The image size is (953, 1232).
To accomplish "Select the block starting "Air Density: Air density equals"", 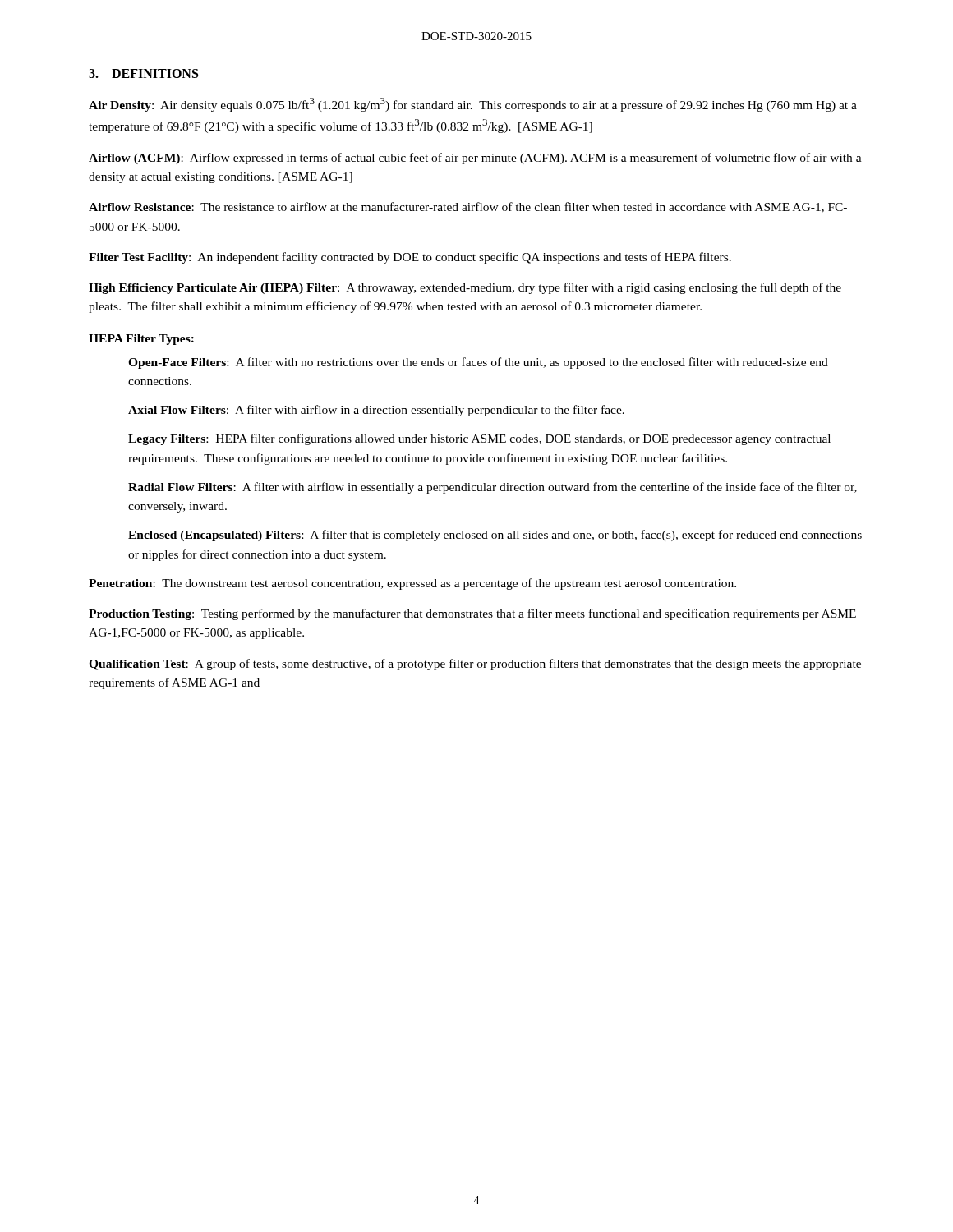I will point(473,114).
